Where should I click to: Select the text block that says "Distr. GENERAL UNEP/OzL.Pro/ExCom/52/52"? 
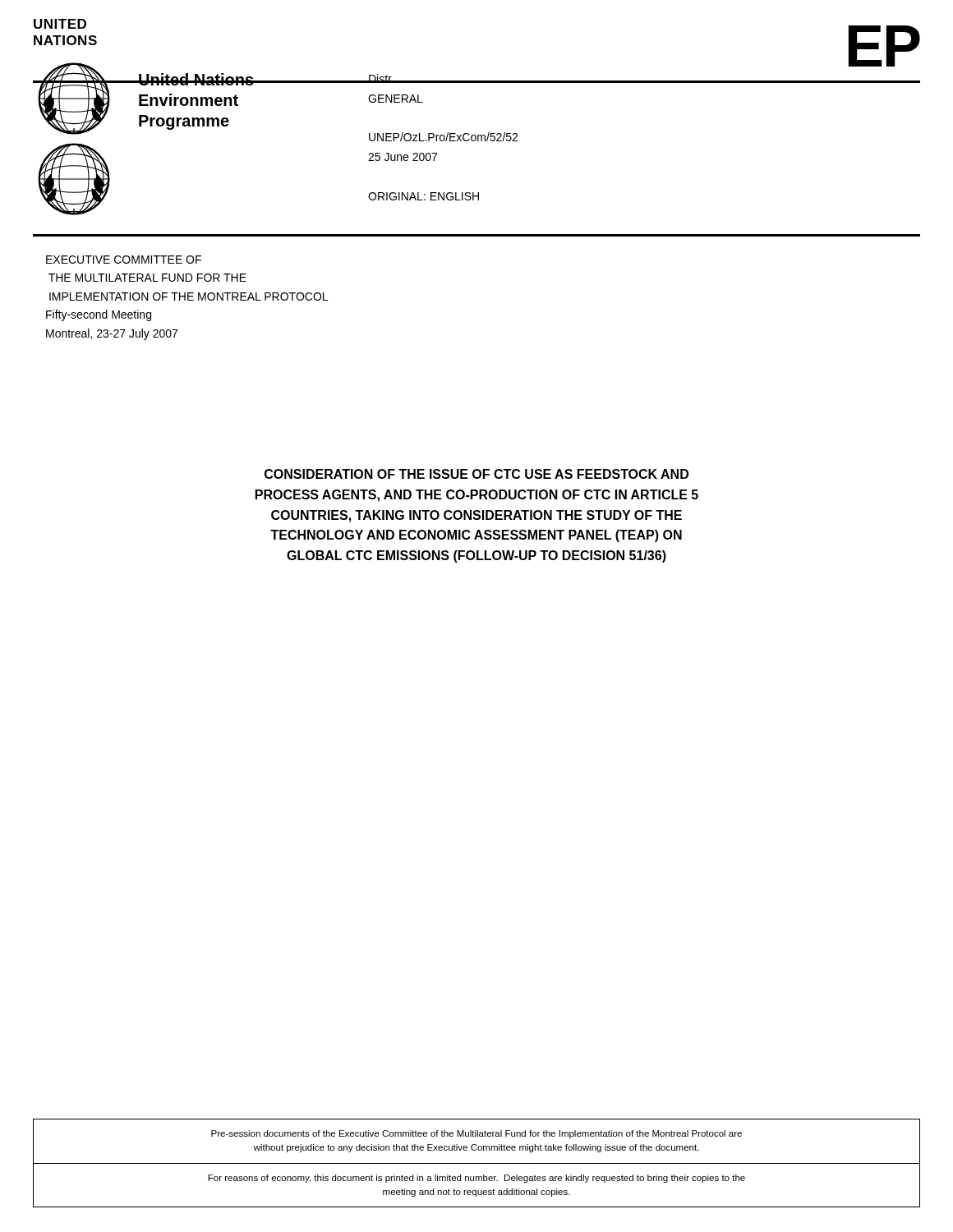point(443,137)
